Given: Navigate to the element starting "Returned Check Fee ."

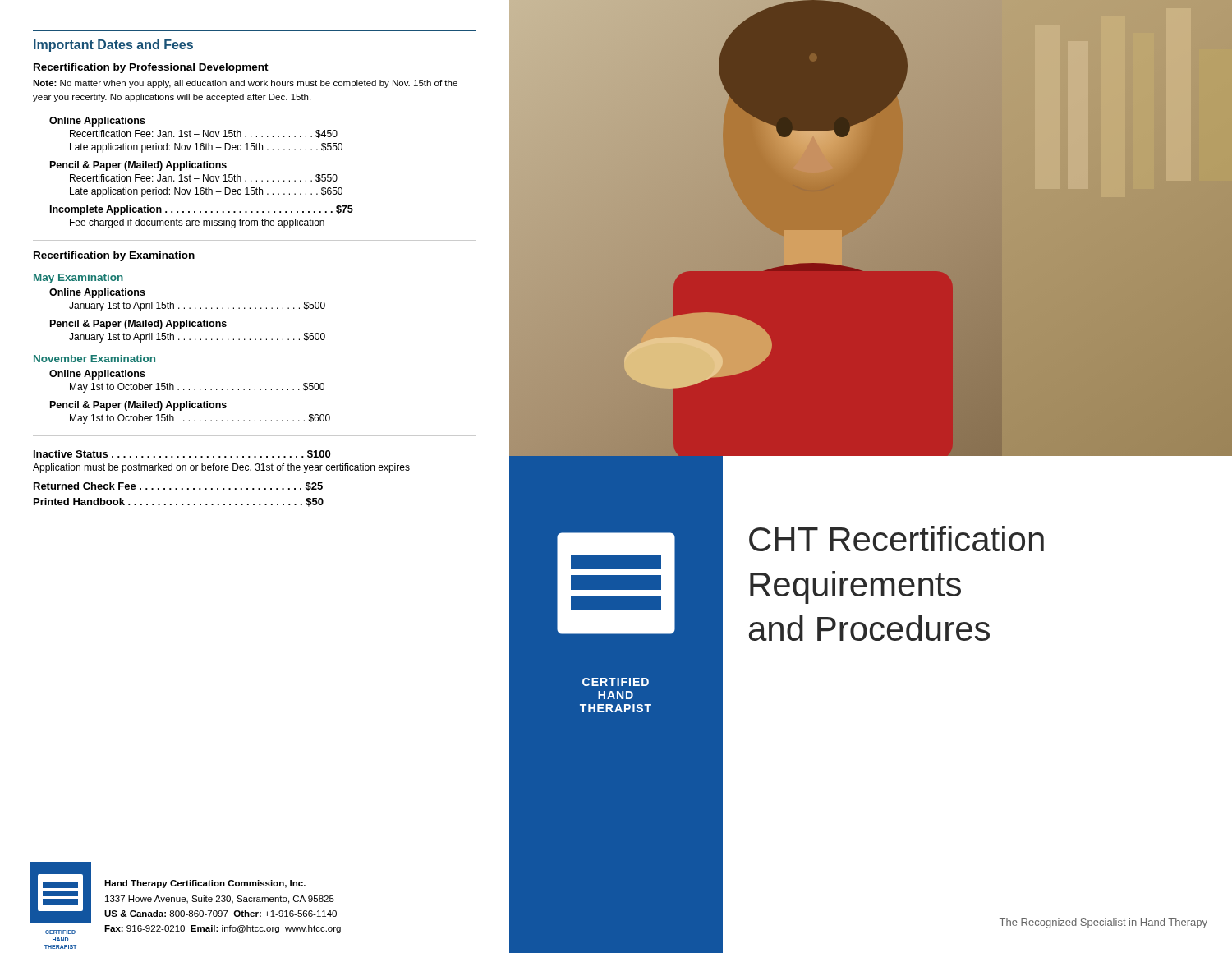Looking at the screenshot, I should point(255,493).
